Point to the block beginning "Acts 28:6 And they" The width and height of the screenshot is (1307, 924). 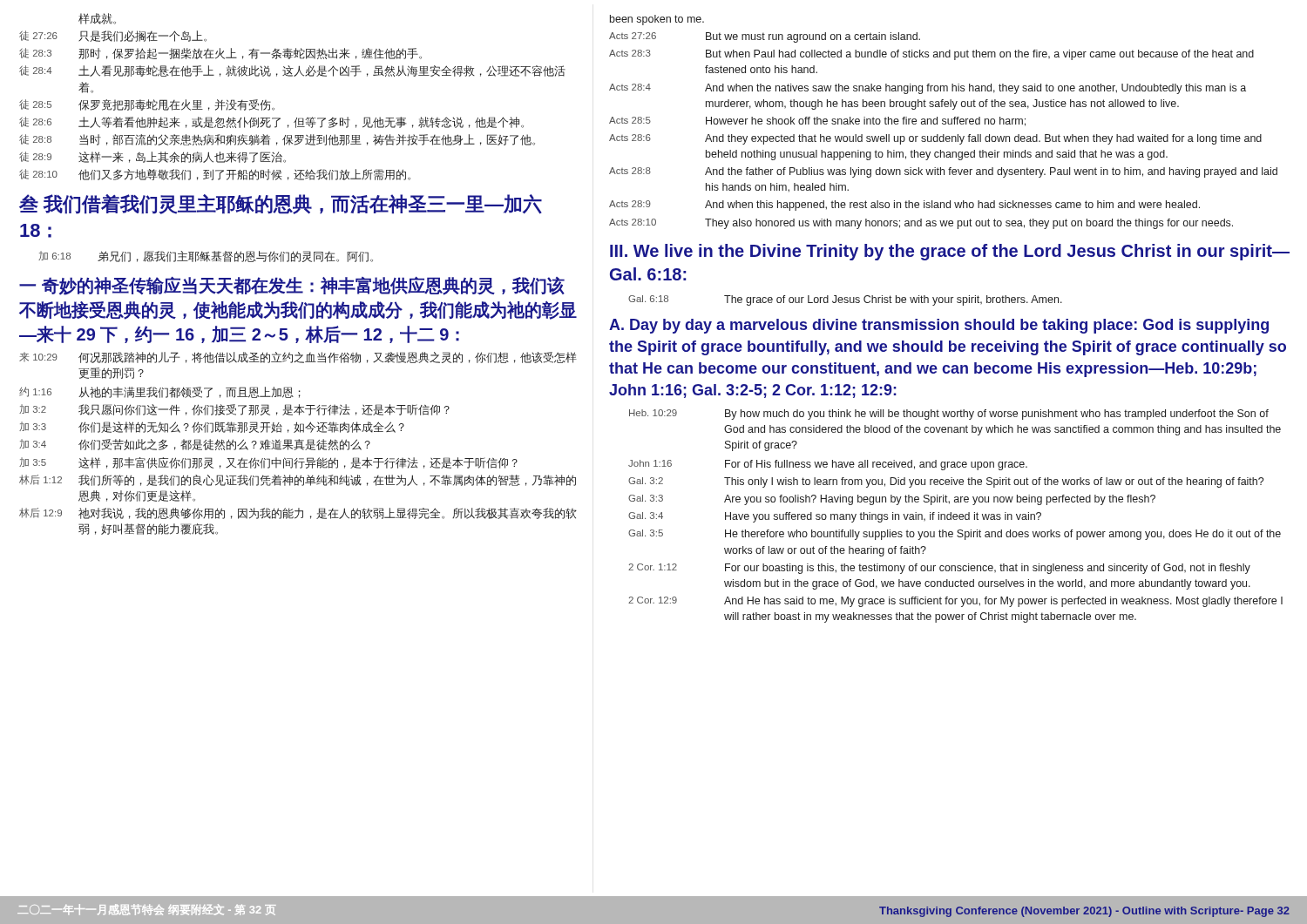[x=949, y=146]
